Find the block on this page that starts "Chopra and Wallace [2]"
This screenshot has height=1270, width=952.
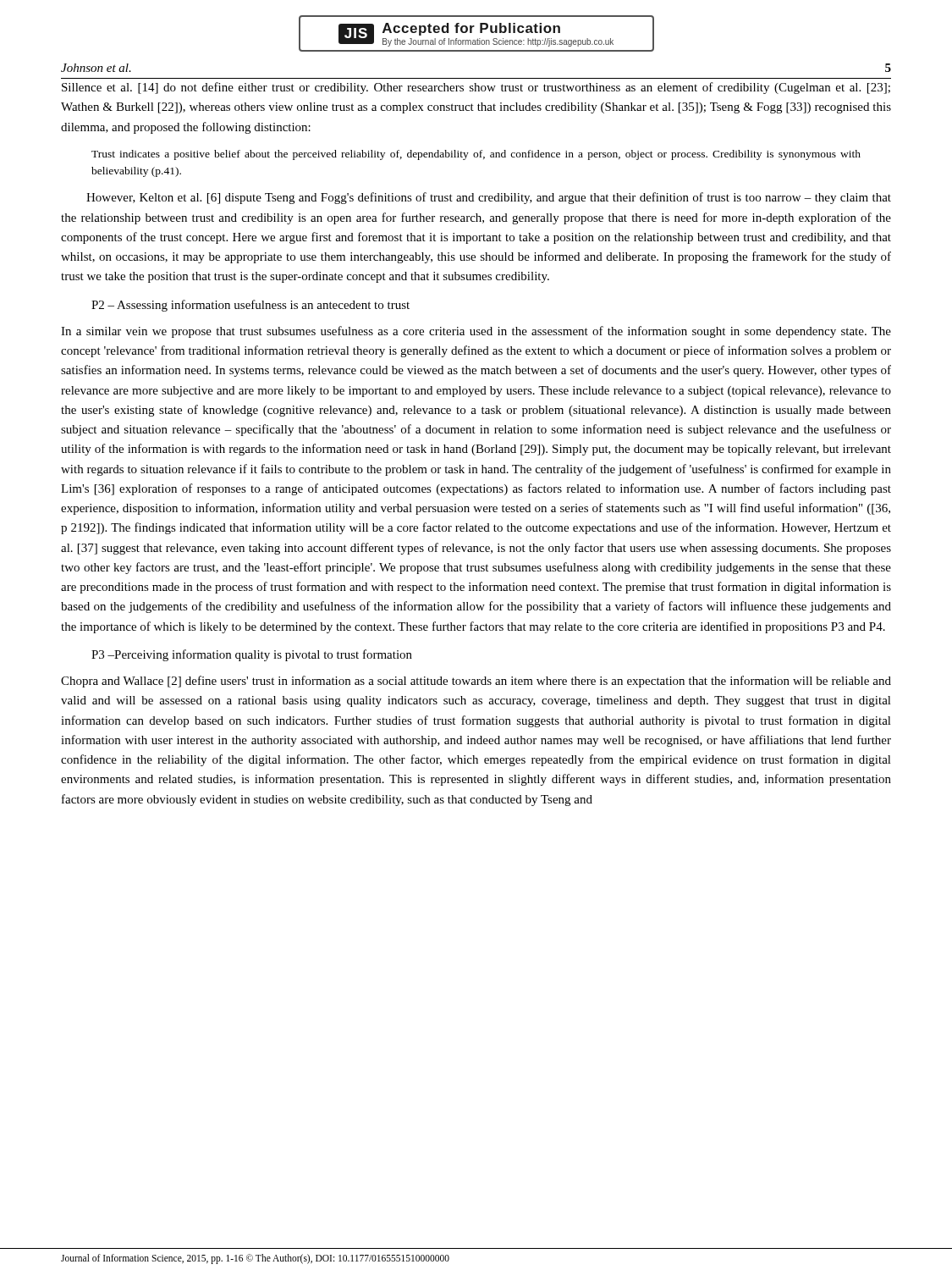click(x=476, y=740)
